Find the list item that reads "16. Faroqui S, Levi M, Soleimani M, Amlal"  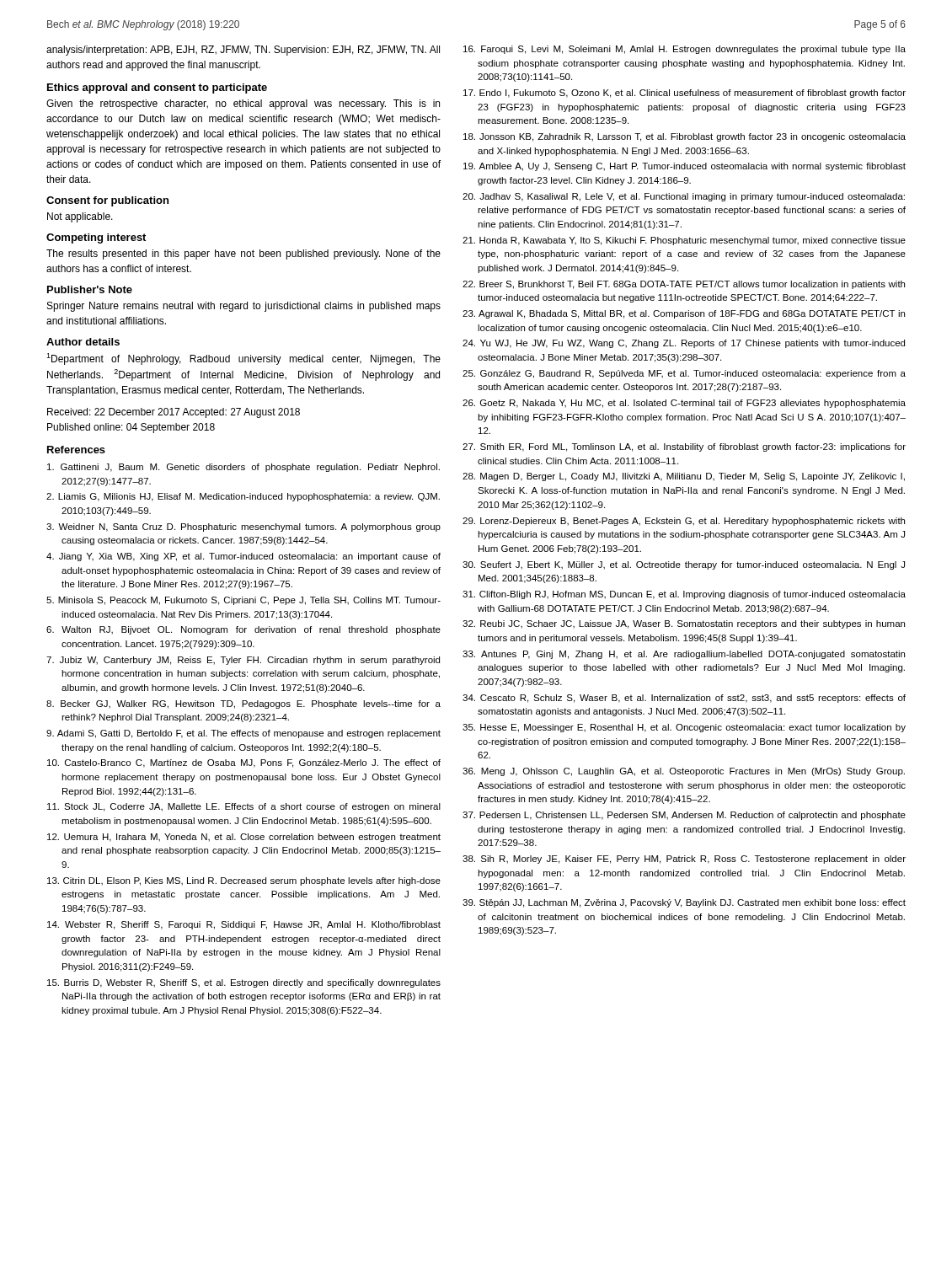click(x=684, y=63)
